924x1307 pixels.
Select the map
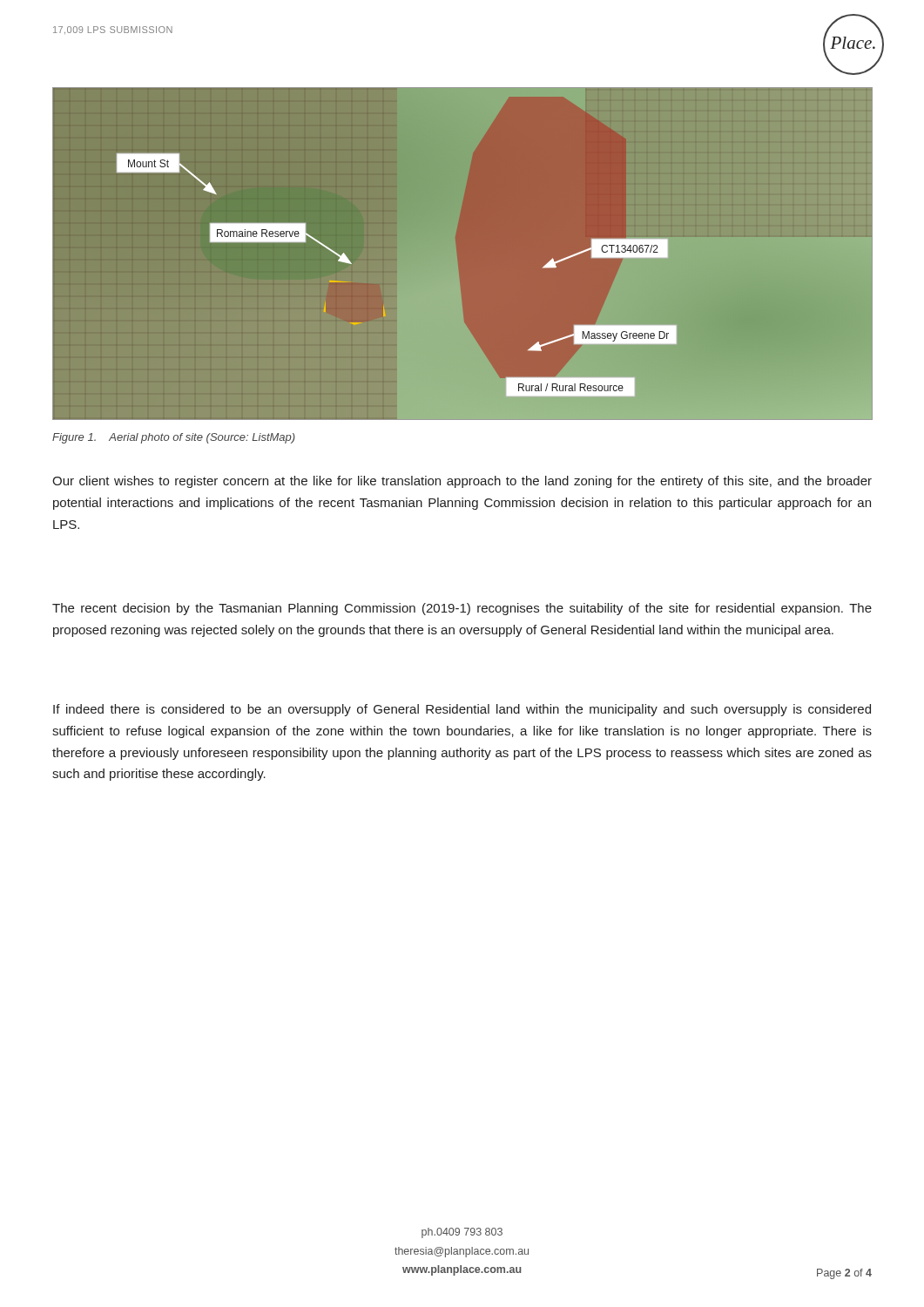tap(462, 254)
